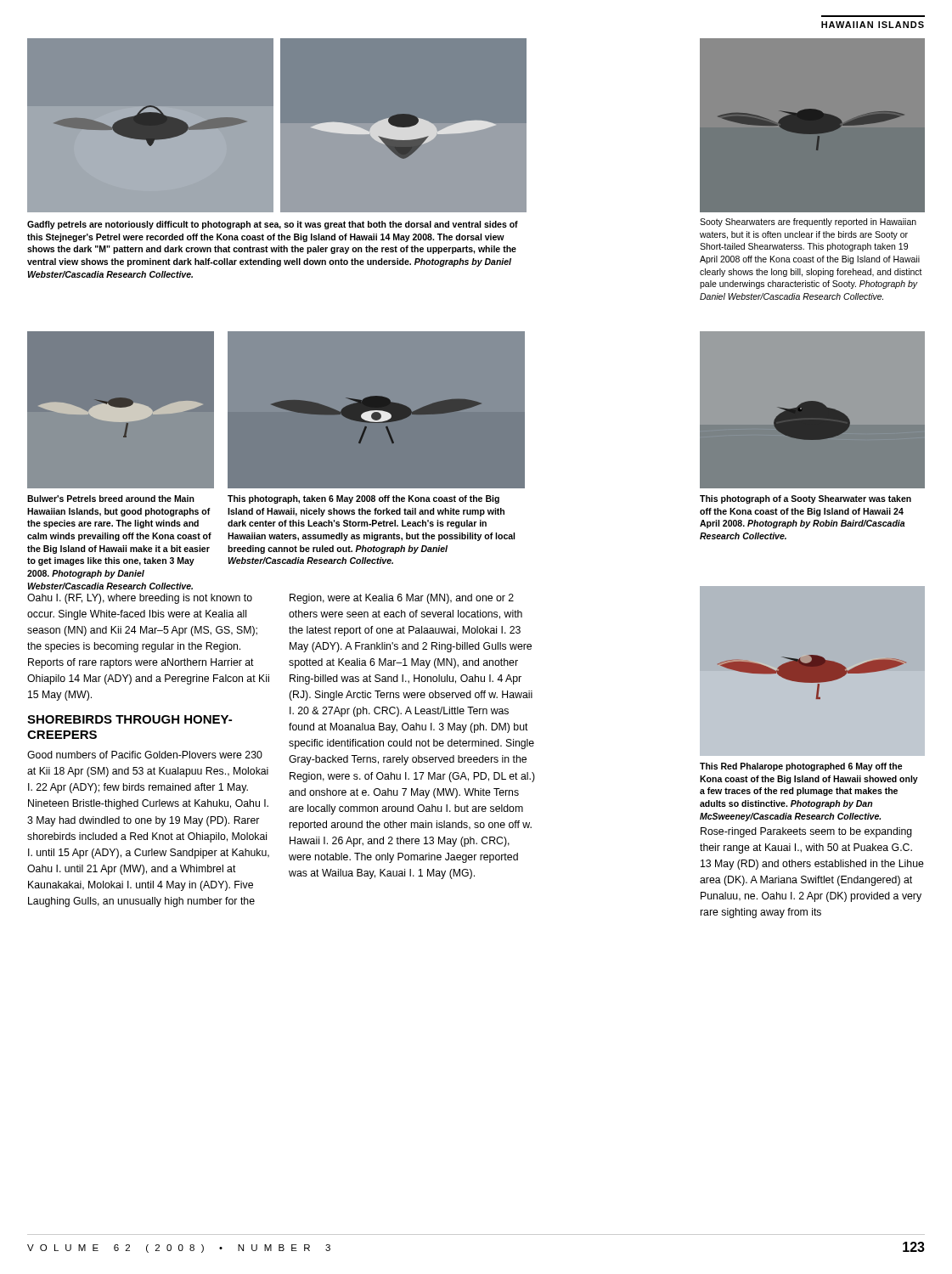Find the section header with the text "SHOREBIRDS THROUGH HONEY-CREEPERS"

(x=130, y=727)
